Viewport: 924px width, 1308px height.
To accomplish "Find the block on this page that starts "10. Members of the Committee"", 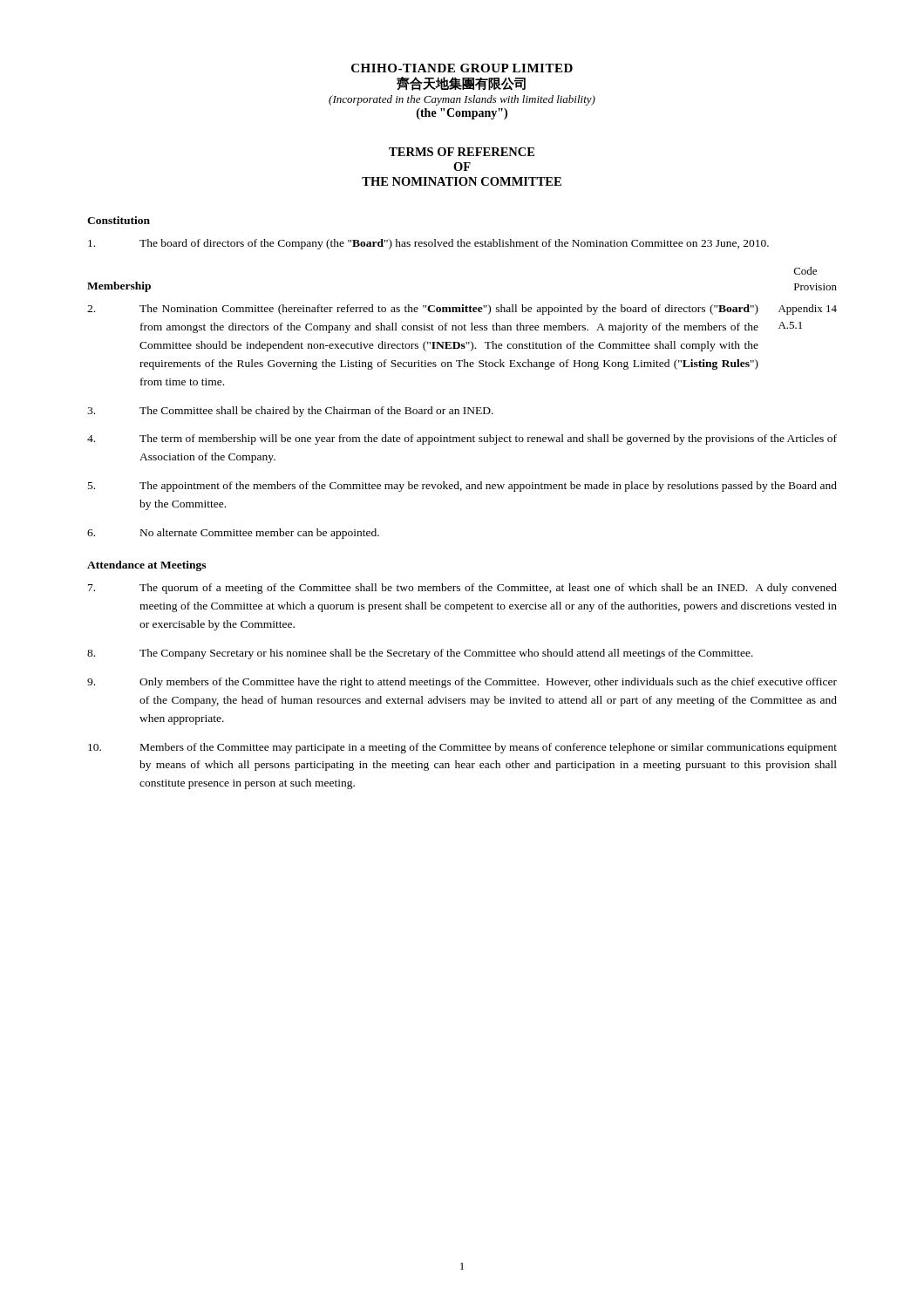I will (x=462, y=766).
